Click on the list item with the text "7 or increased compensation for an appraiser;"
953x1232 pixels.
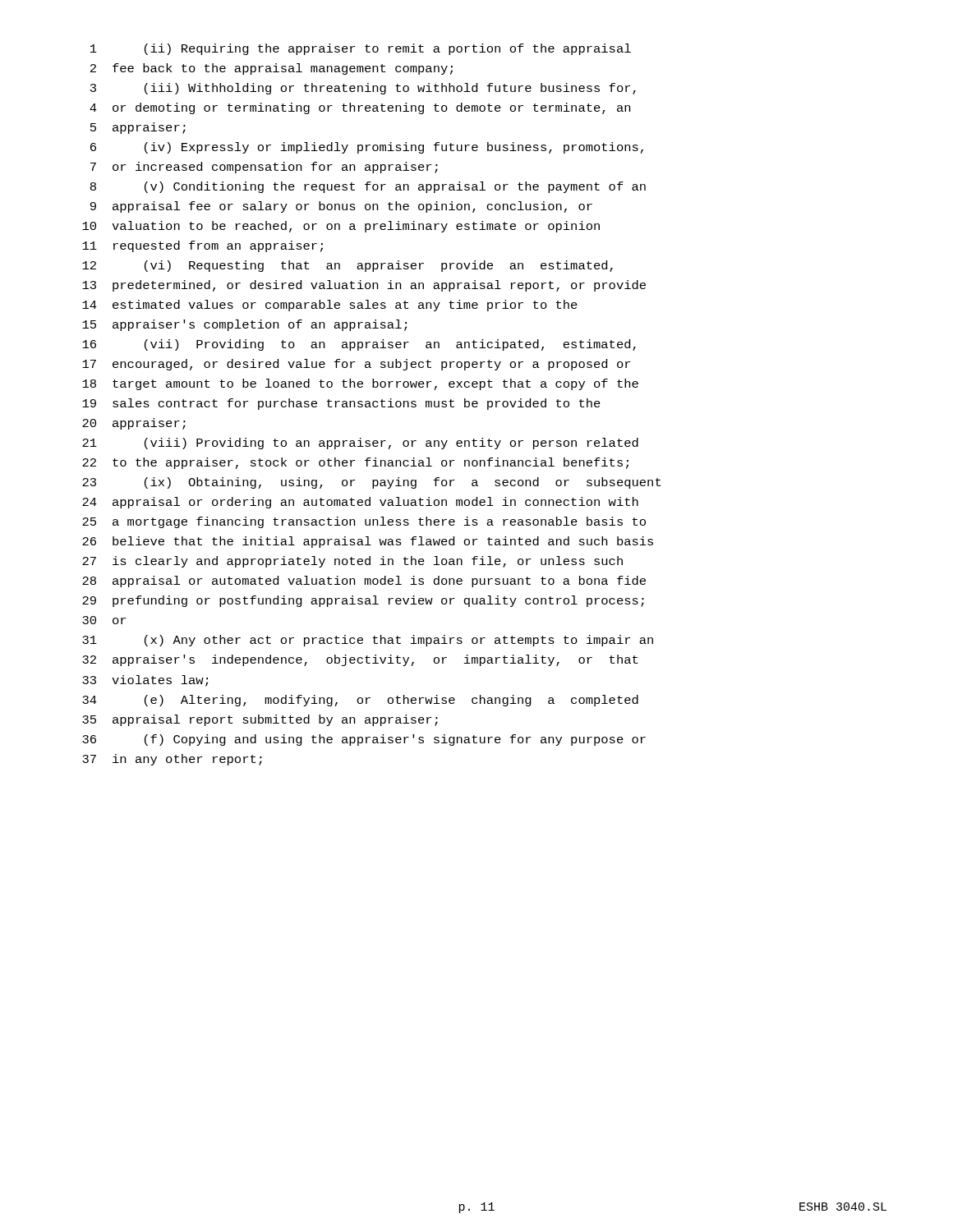pos(264,168)
